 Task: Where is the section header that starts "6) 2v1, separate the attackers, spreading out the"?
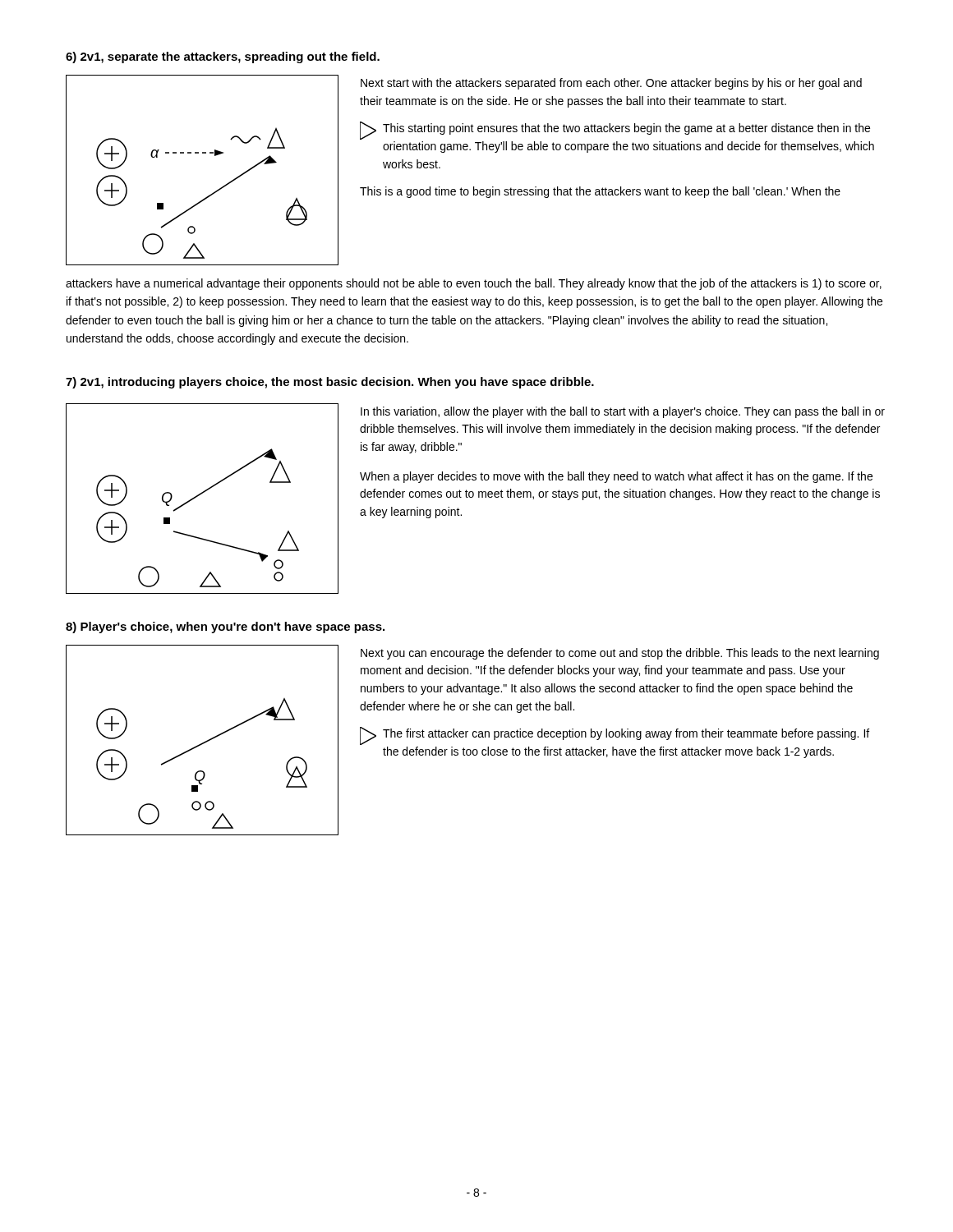click(223, 56)
